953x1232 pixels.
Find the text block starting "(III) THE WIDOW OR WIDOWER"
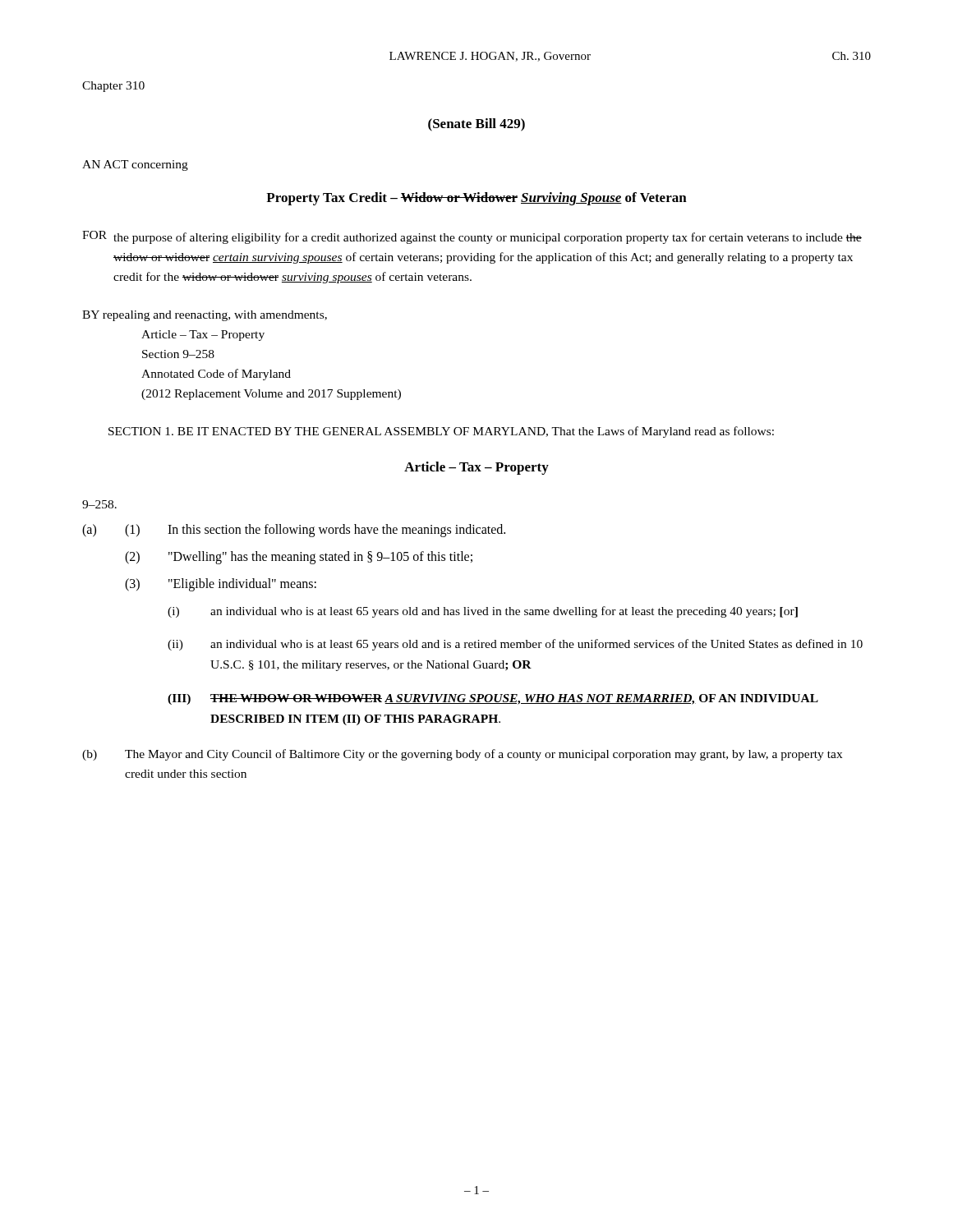[x=519, y=709]
